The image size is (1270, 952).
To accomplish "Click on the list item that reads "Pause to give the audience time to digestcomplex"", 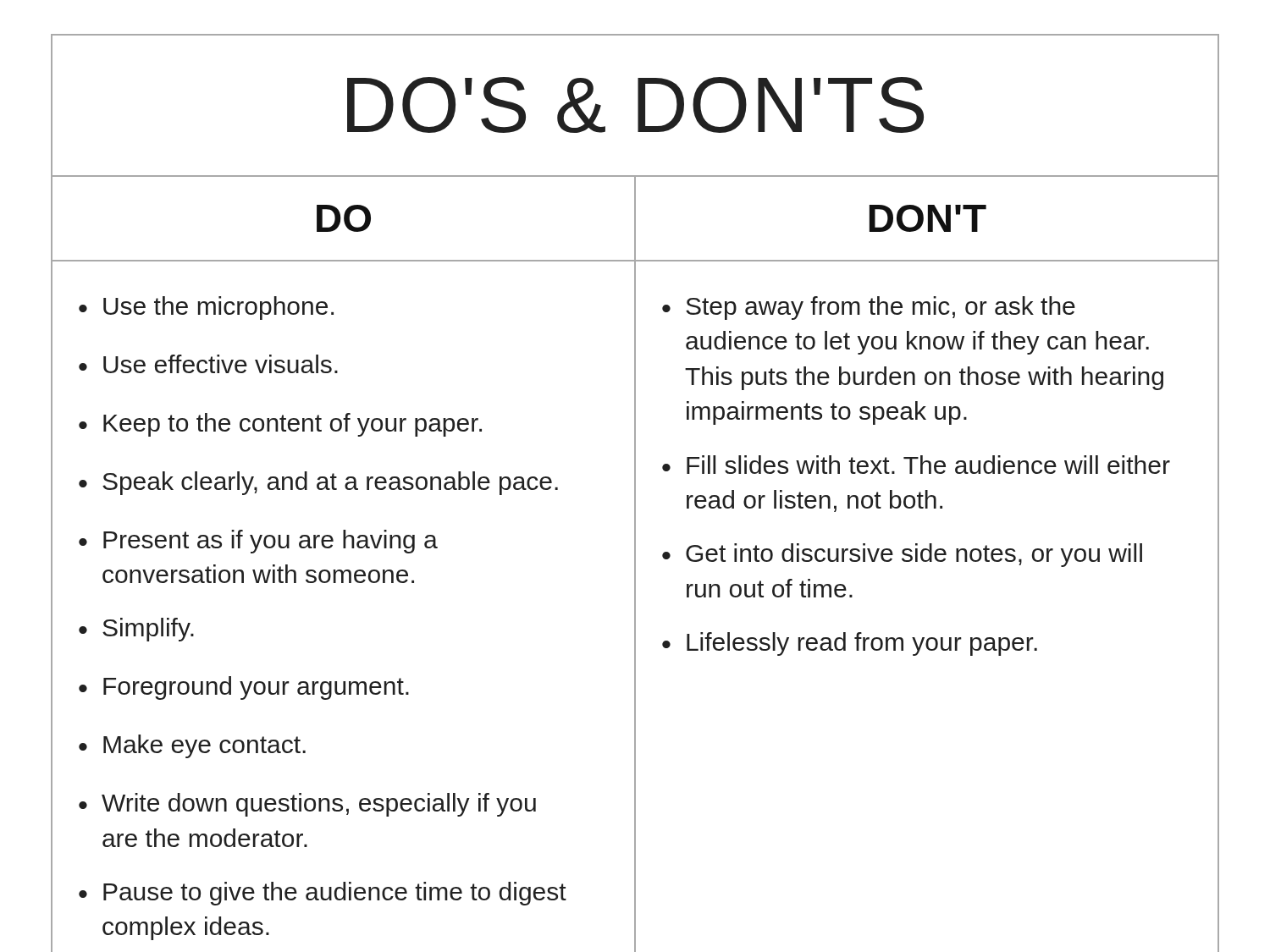I will click(x=334, y=909).
